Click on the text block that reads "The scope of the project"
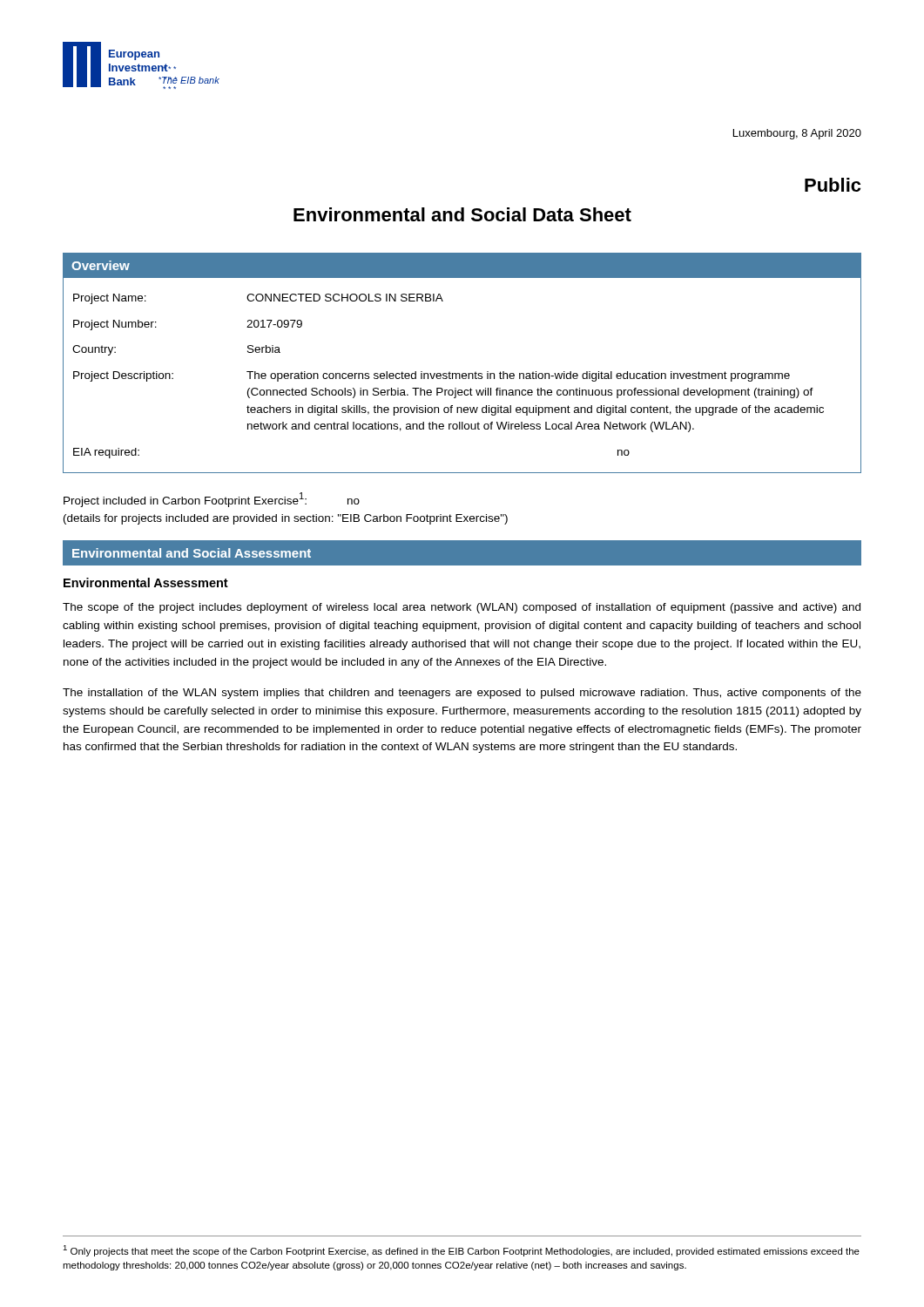This screenshot has height=1307, width=924. click(x=462, y=634)
